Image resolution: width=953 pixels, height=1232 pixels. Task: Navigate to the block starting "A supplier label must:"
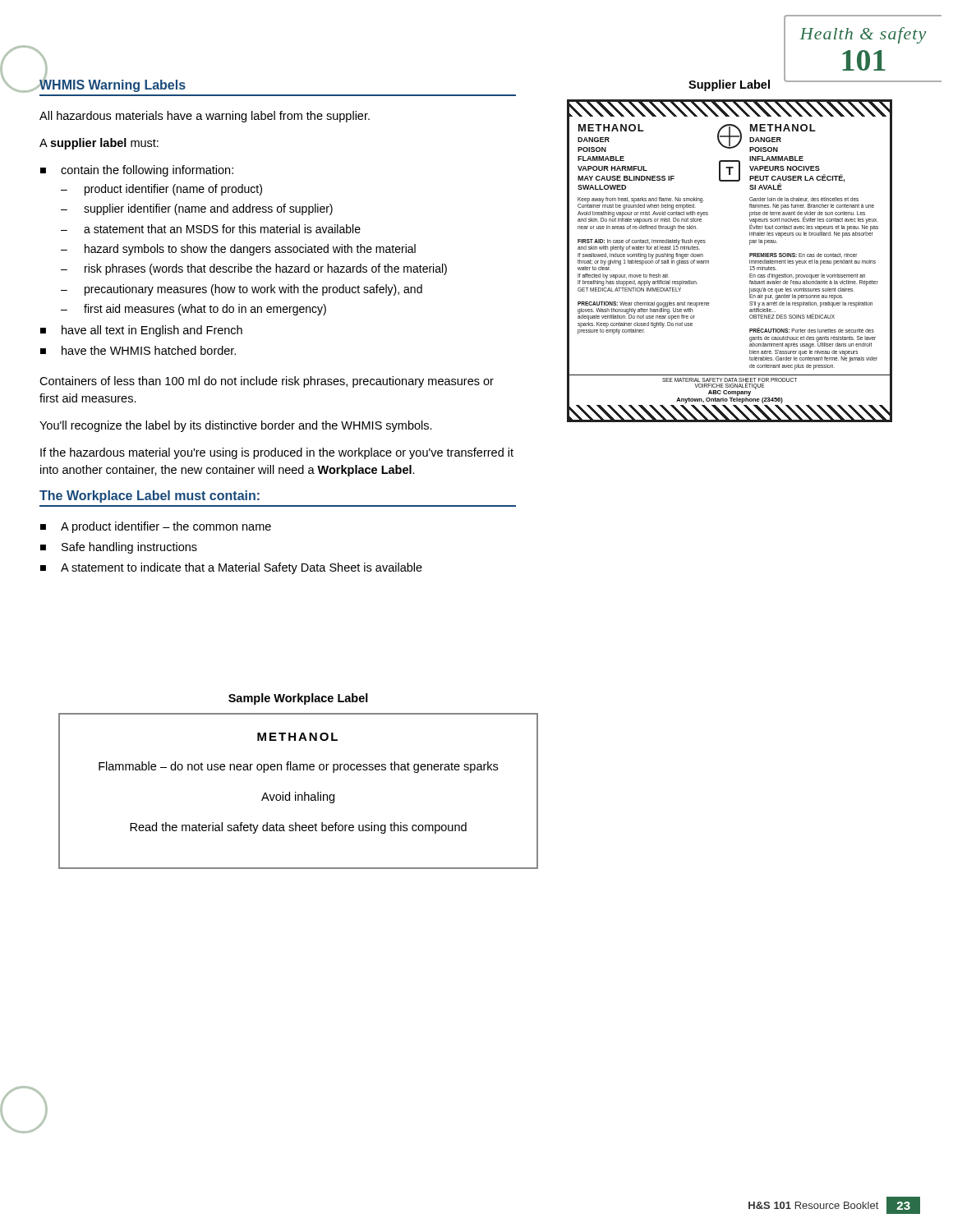point(99,143)
